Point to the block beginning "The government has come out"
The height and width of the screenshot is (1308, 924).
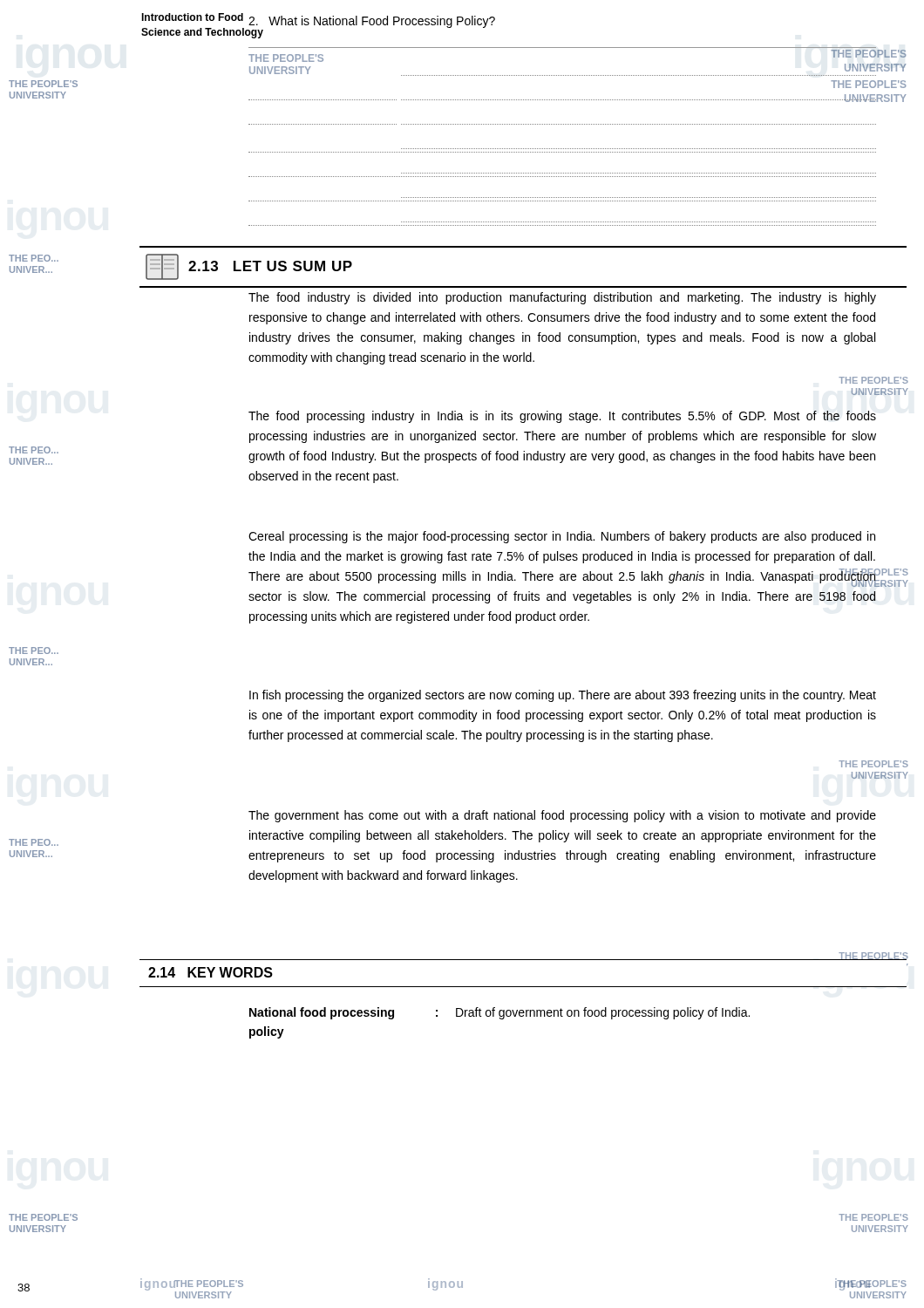[562, 846]
